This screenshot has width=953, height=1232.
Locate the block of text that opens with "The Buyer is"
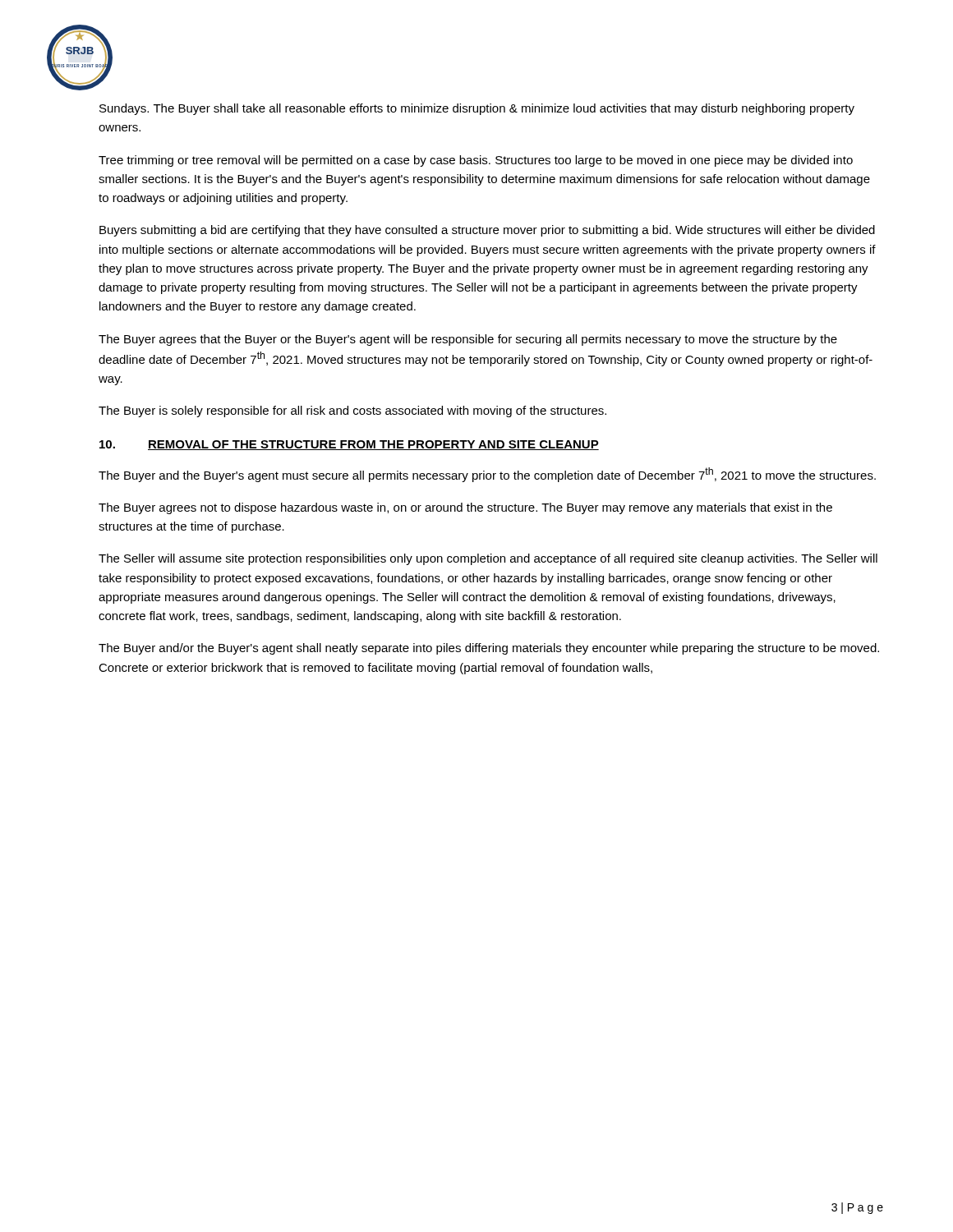(x=353, y=410)
